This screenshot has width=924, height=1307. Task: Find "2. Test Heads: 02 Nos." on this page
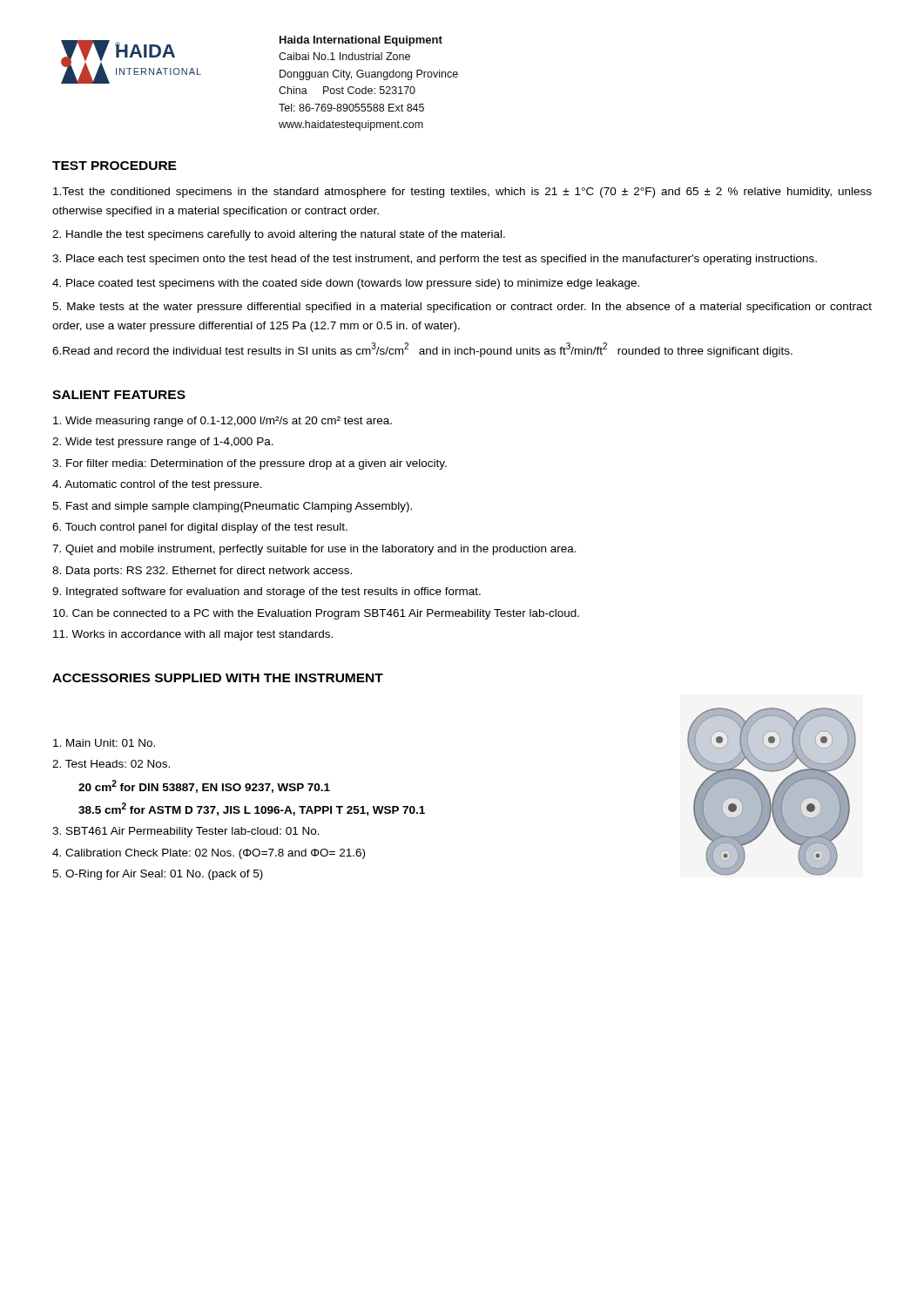point(112,764)
